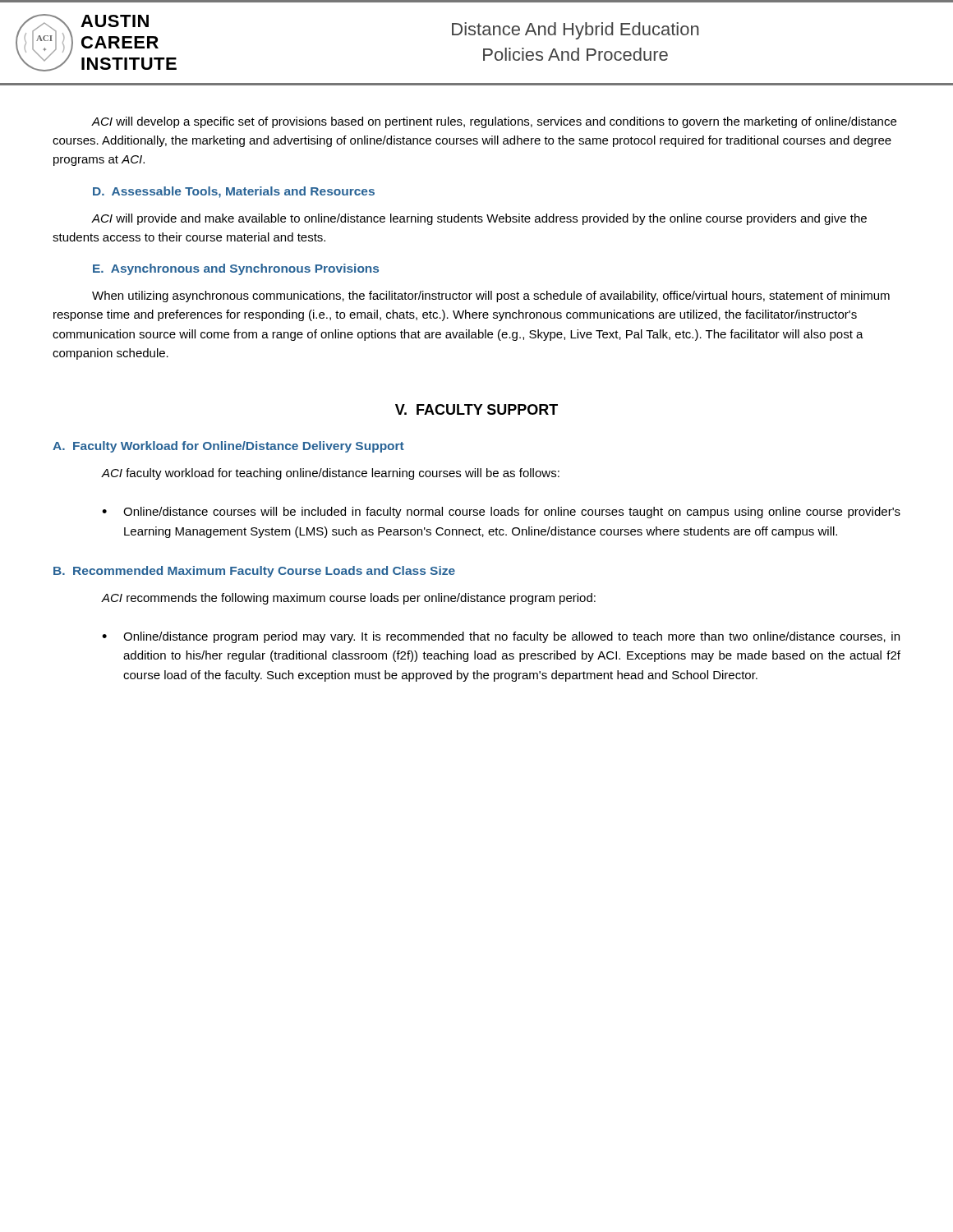The width and height of the screenshot is (953, 1232).
Task: Click on the region starting "A. Faculty Workload for Online/Distance Delivery Support"
Action: [228, 446]
